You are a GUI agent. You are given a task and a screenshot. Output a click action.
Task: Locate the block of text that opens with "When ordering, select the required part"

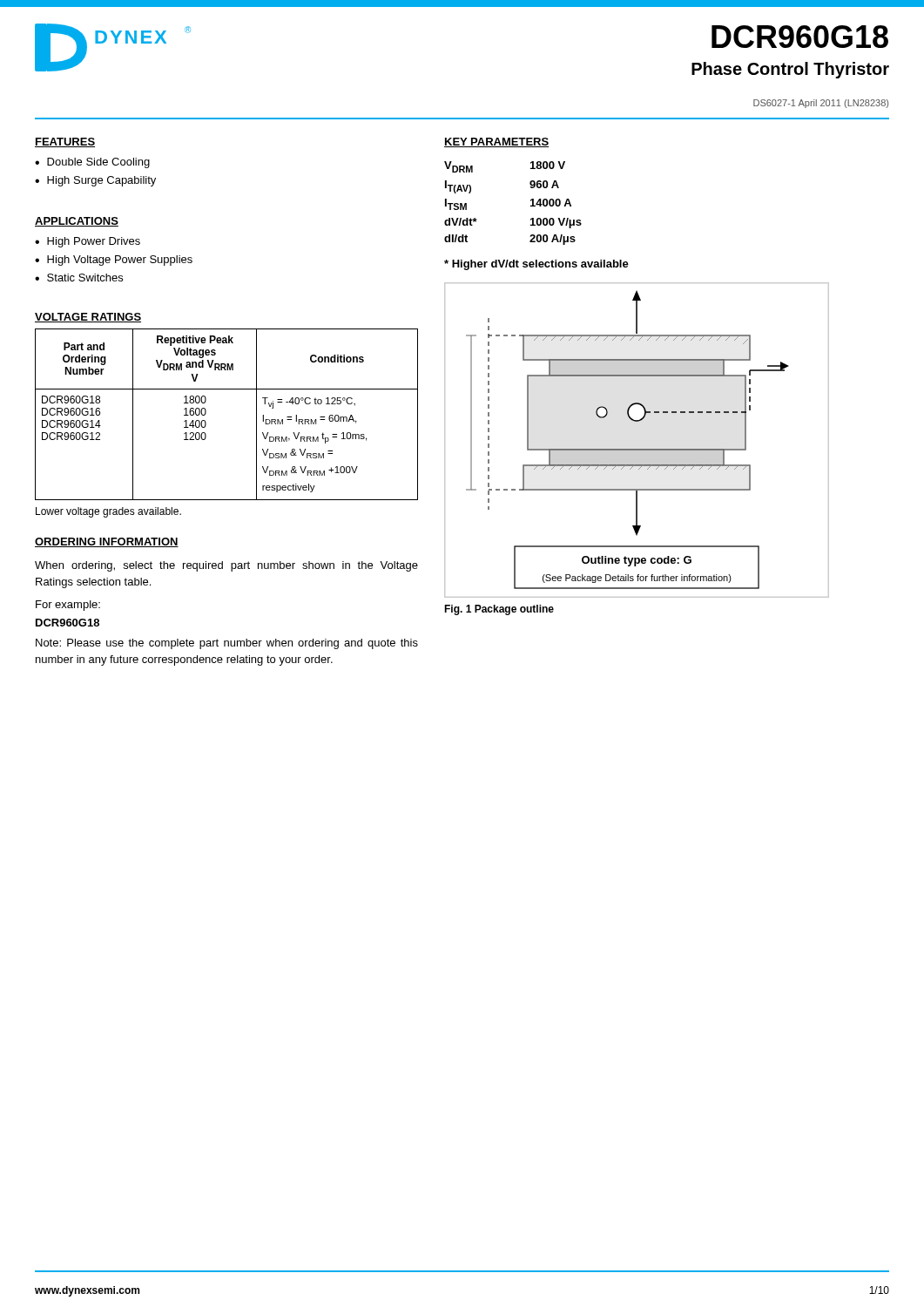pyautogui.click(x=226, y=574)
